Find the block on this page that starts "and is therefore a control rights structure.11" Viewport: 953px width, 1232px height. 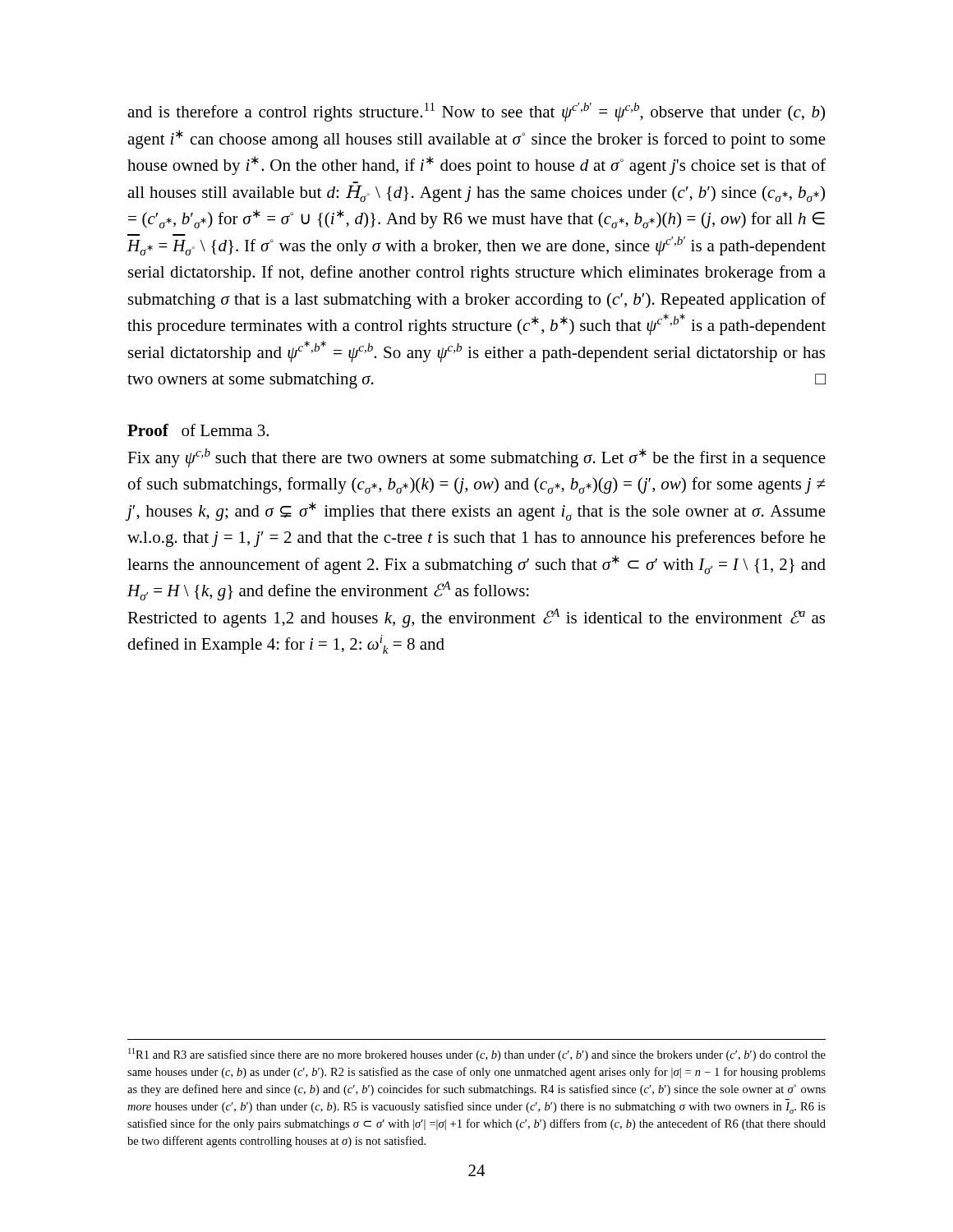tap(476, 246)
